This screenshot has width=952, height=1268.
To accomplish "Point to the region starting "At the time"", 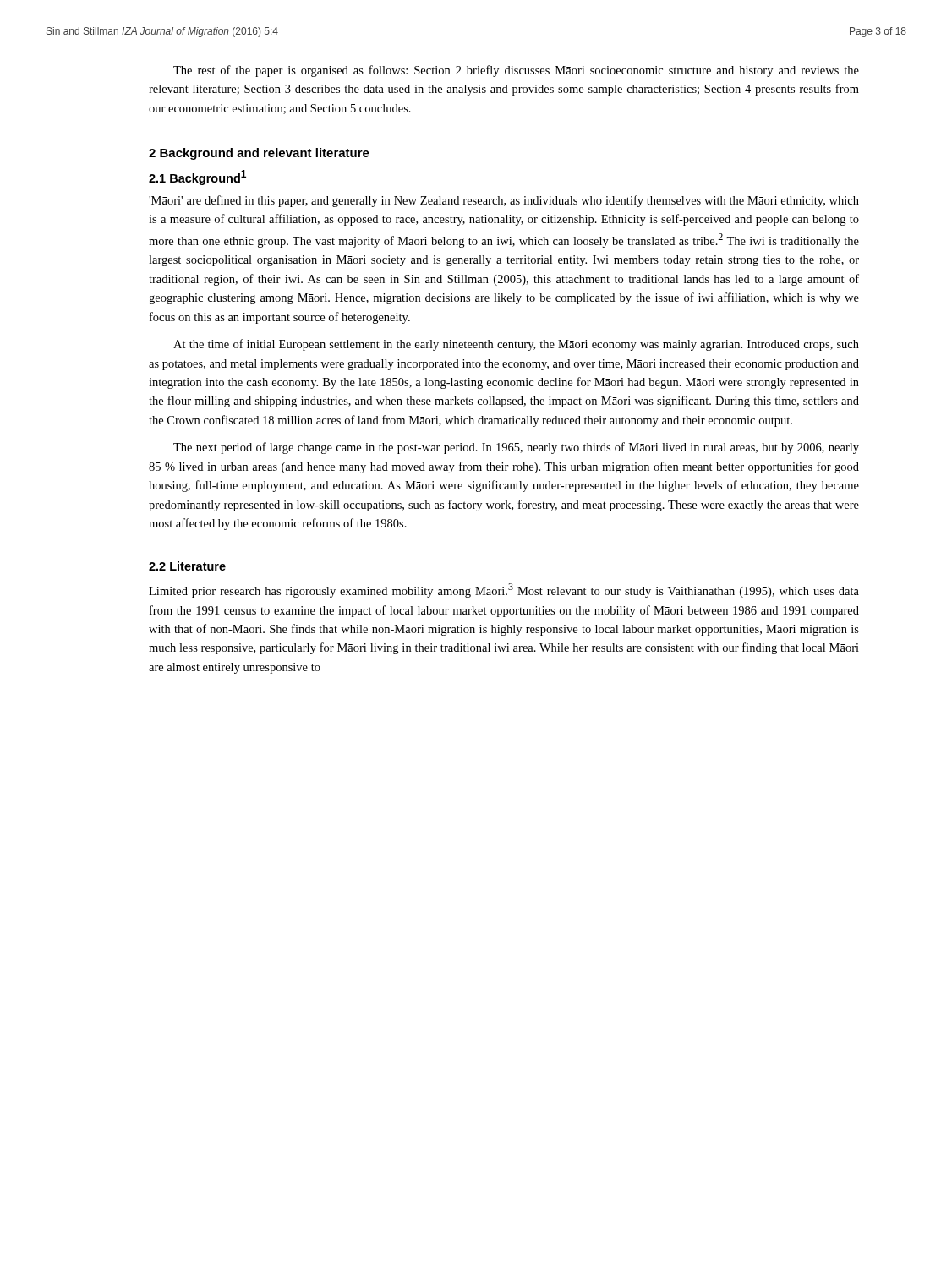I will (504, 382).
